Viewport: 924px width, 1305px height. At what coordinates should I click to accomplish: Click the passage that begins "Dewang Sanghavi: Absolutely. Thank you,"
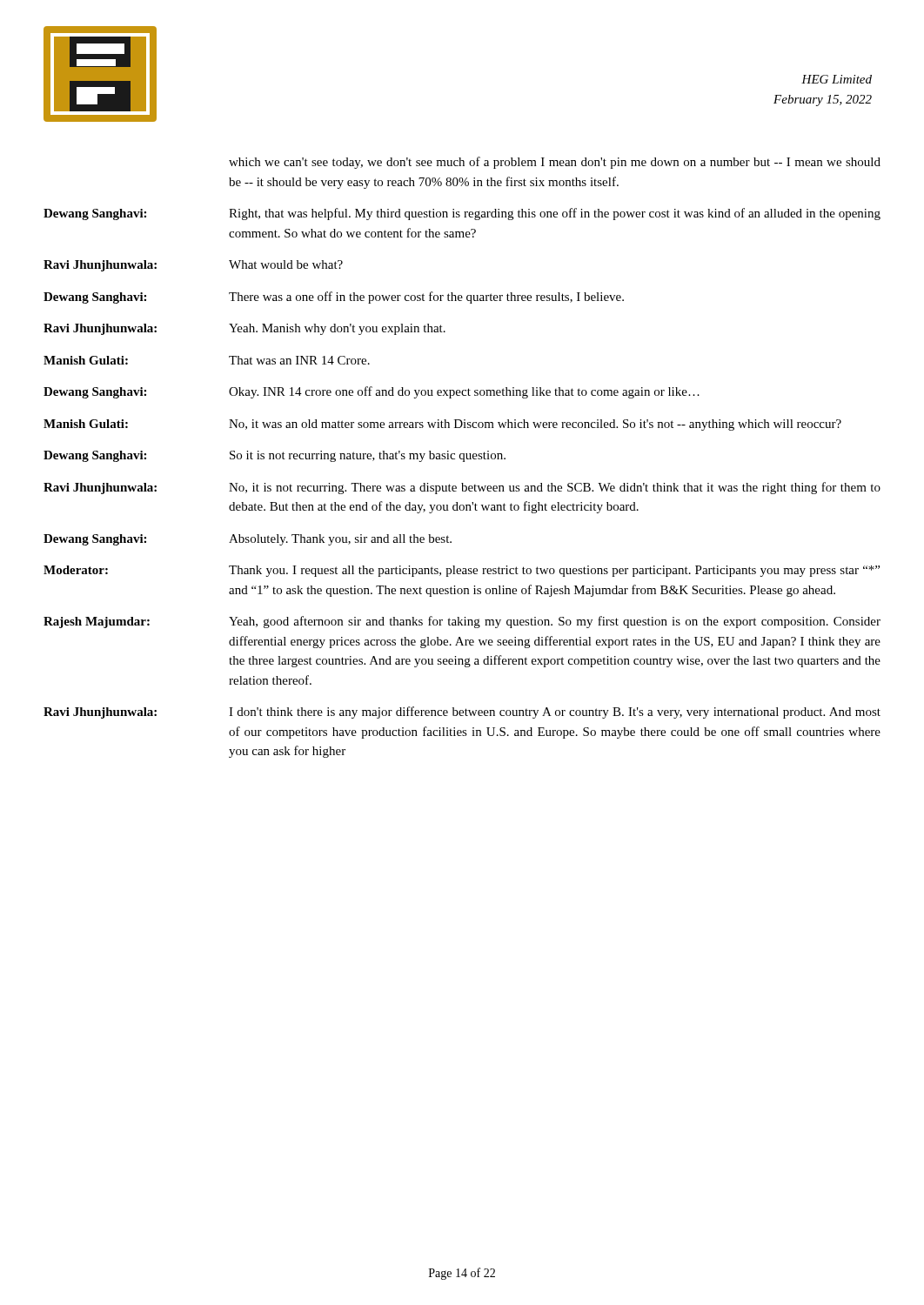(462, 538)
